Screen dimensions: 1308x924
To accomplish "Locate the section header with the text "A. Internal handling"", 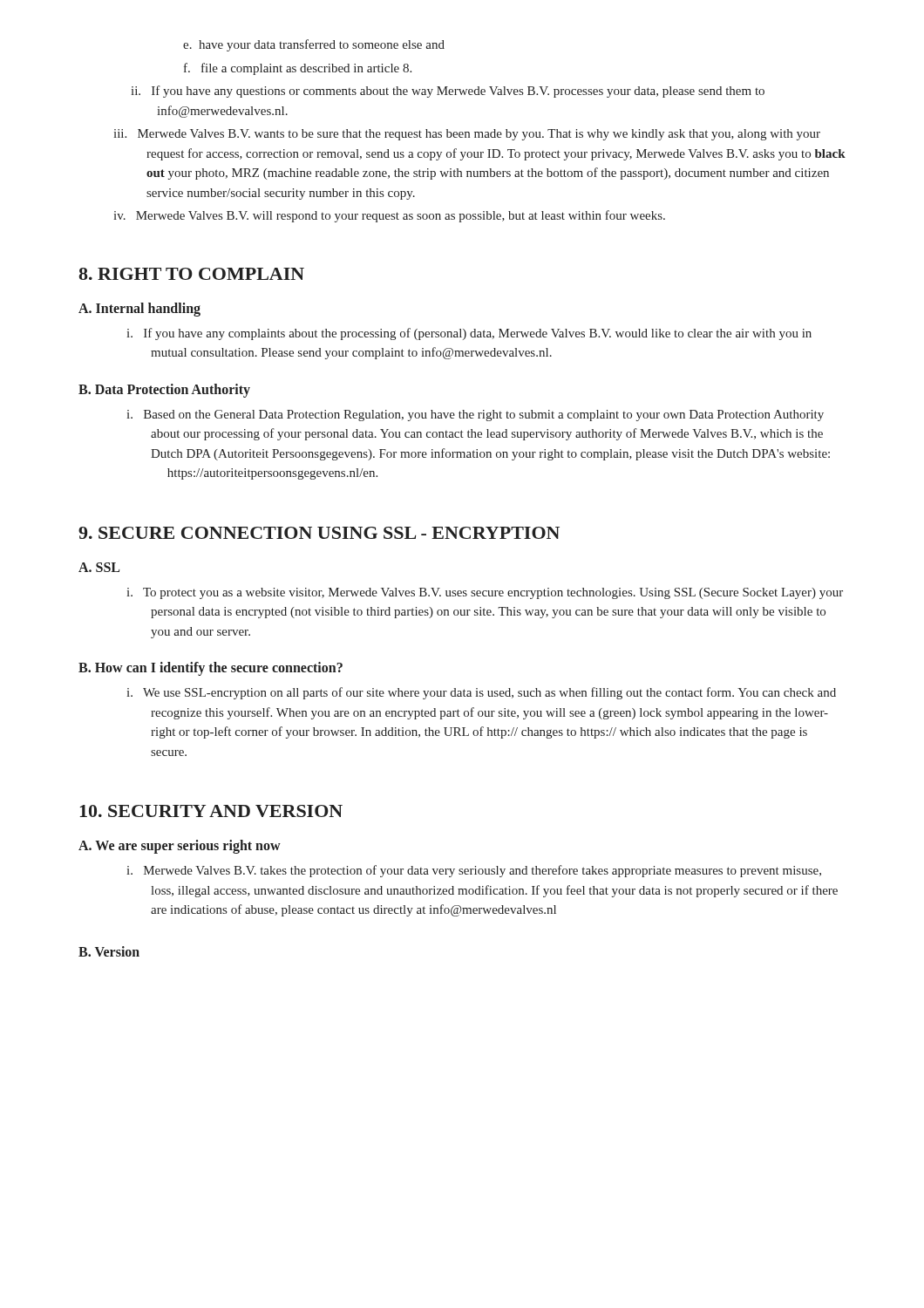I will pyautogui.click(x=139, y=310).
